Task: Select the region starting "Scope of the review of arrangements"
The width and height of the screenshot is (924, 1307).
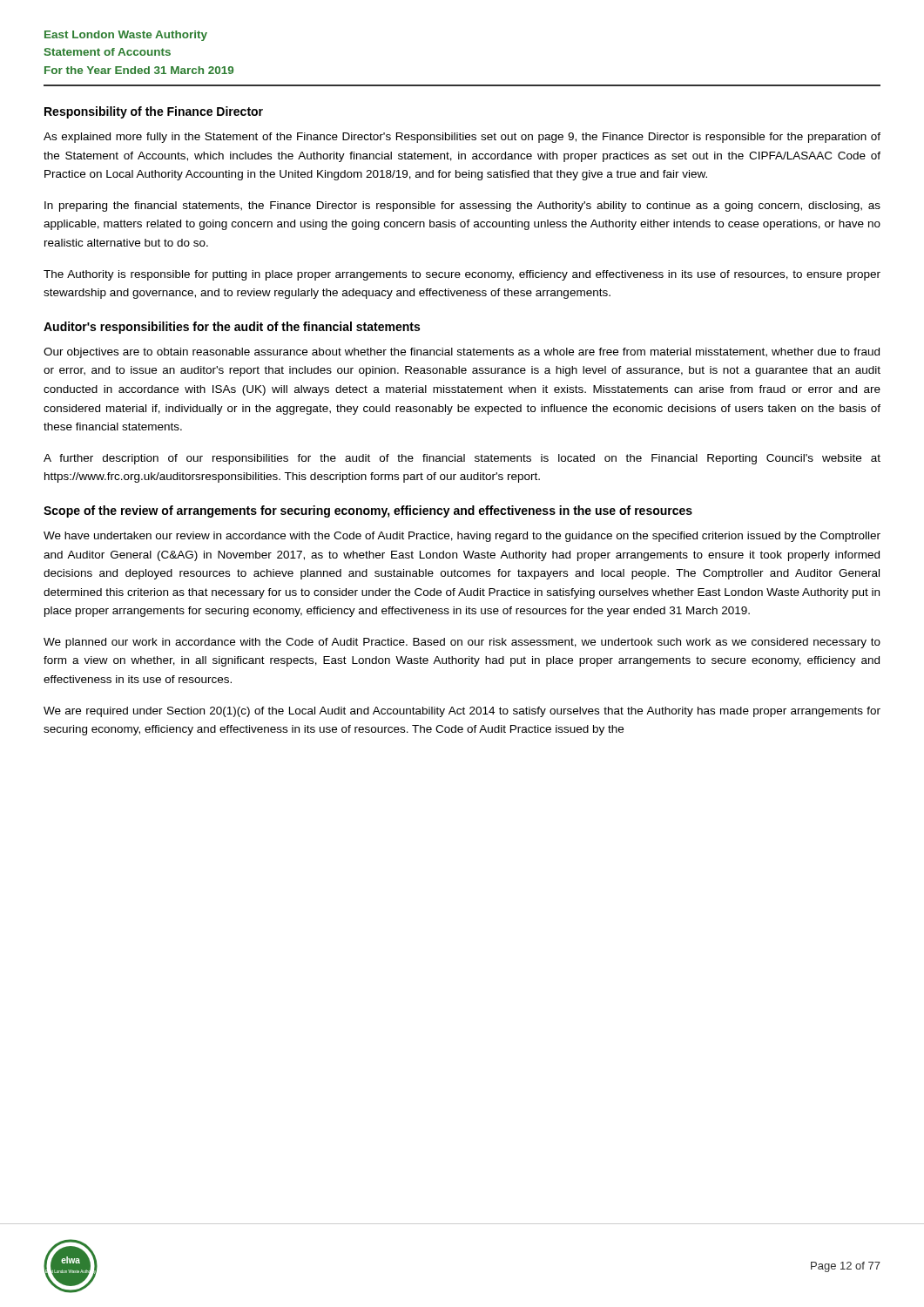Action: click(x=368, y=511)
